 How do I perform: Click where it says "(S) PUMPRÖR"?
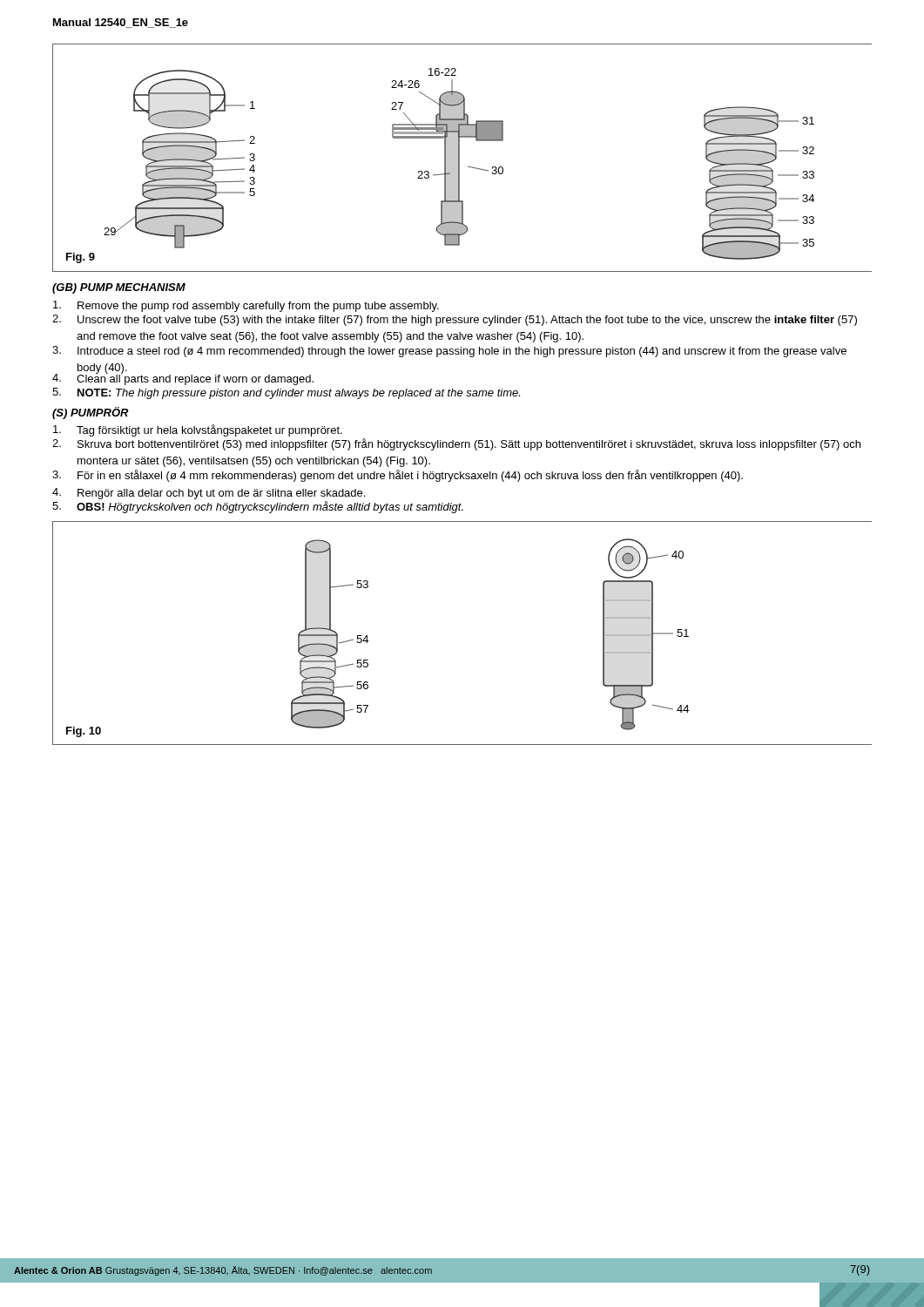point(90,413)
